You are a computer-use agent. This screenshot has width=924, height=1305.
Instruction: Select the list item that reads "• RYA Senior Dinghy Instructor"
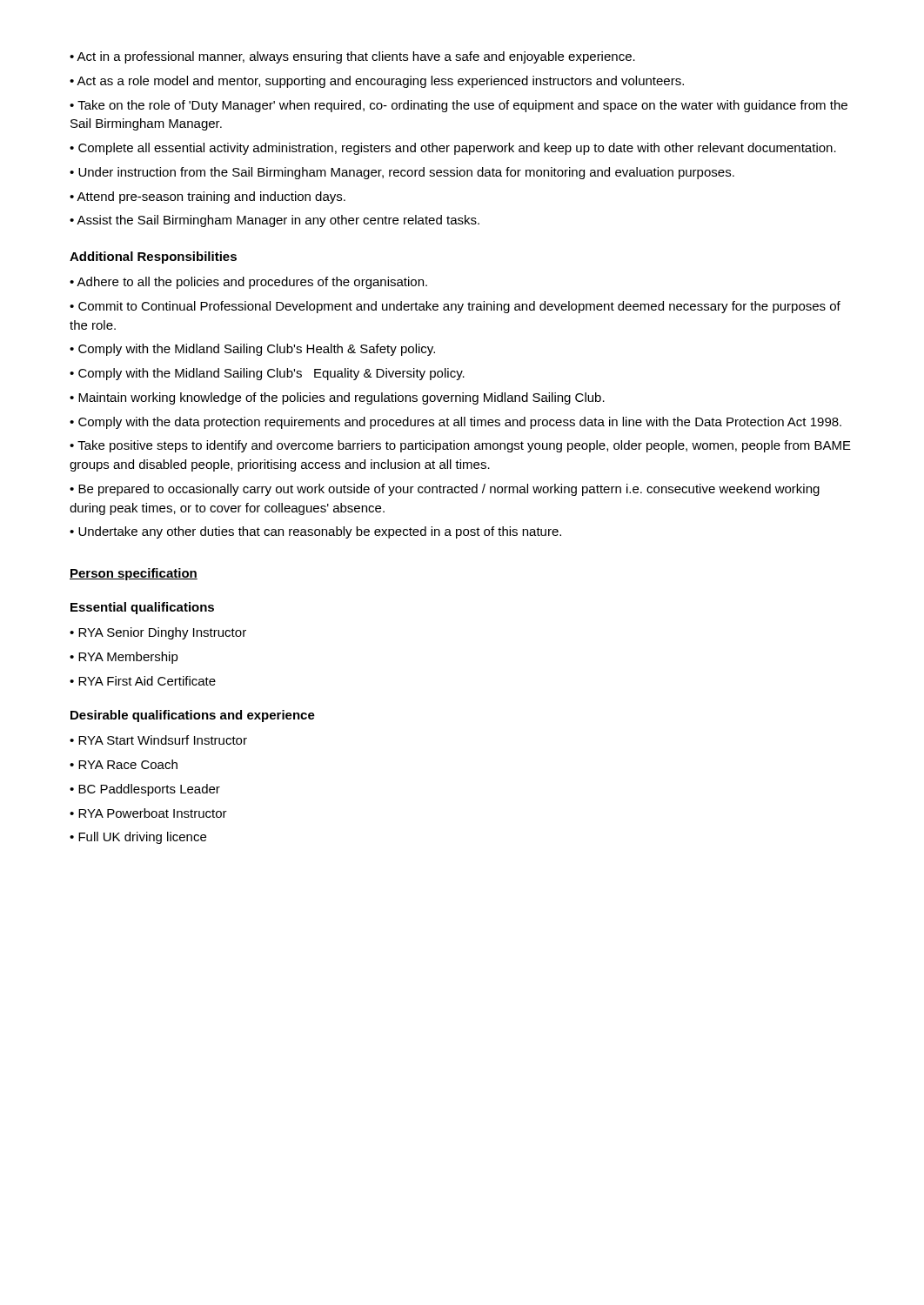pos(158,632)
